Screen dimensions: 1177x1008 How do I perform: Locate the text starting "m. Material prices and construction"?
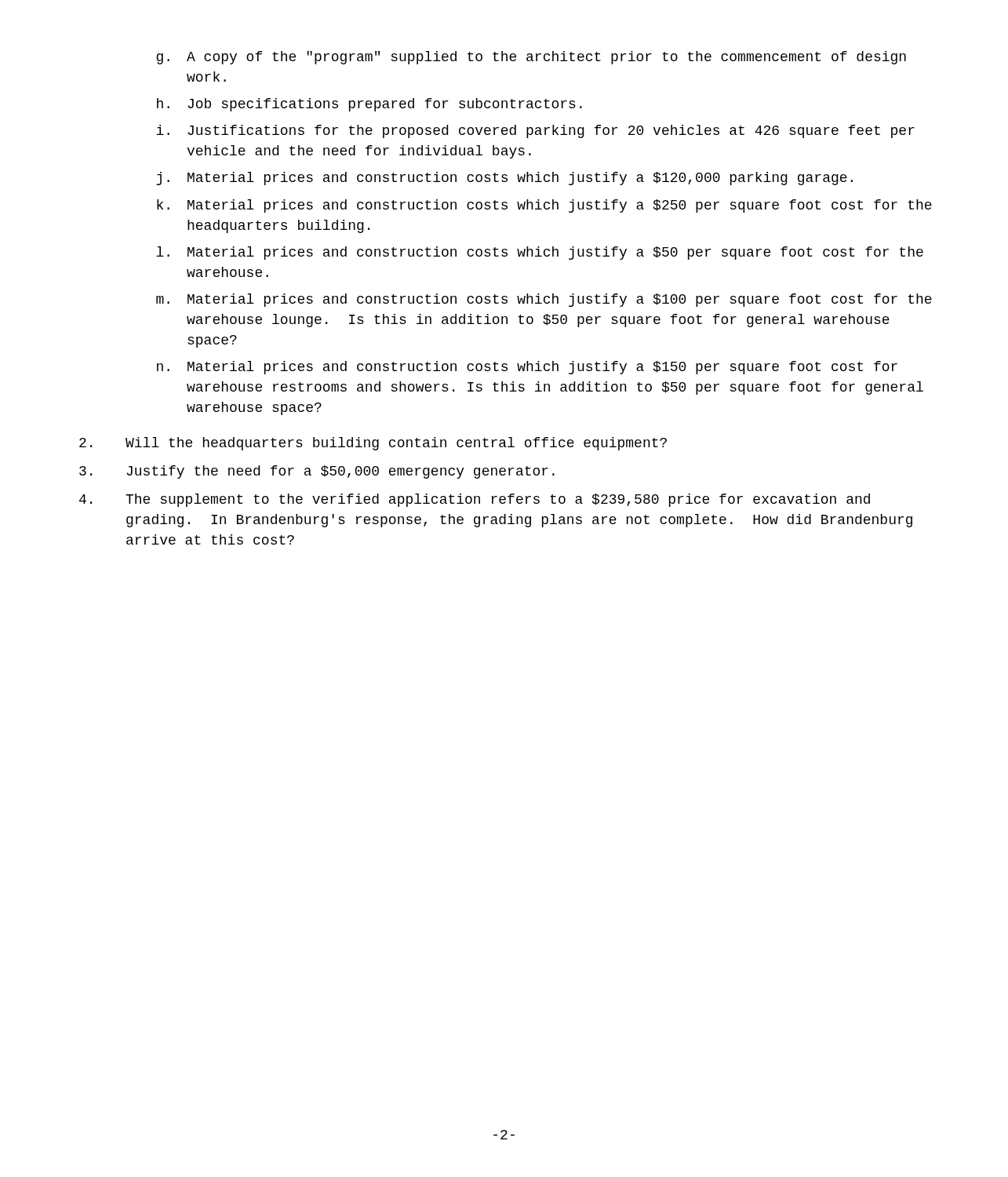click(x=512, y=320)
